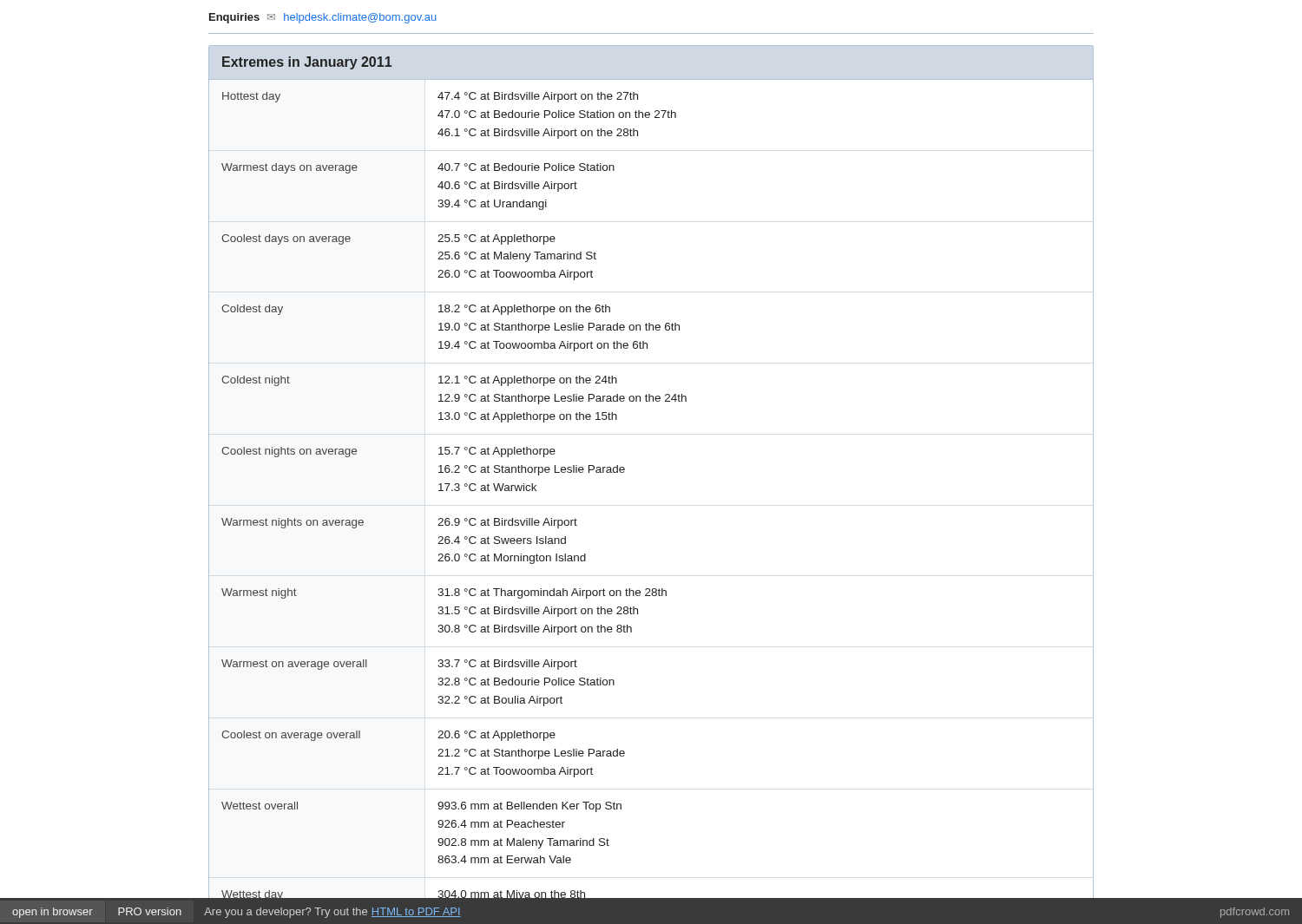This screenshot has height=924, width=1302.
Task: Select the table that reads "Coolest on average overall"
Action: click(651, 485)
